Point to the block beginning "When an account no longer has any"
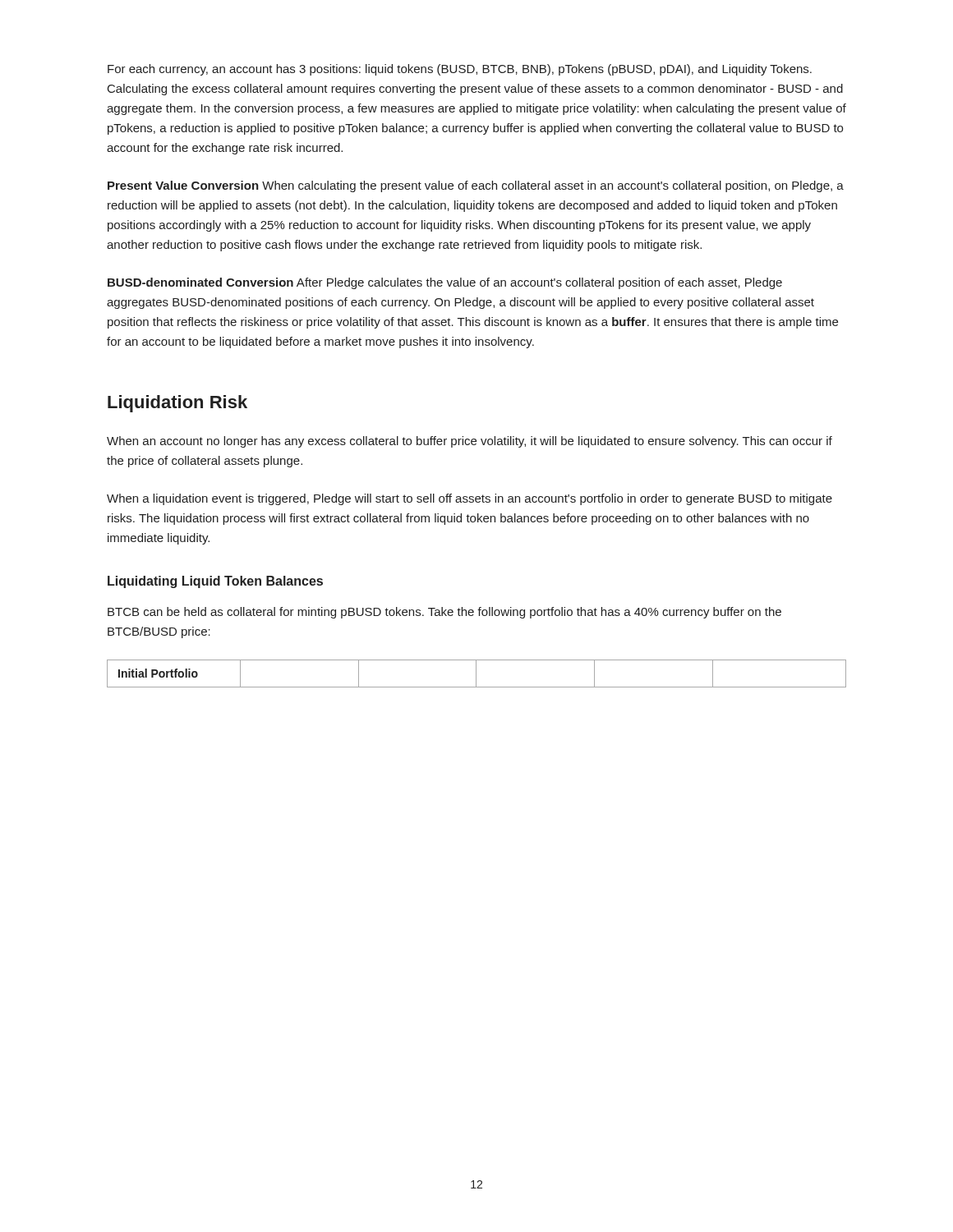The width and height of the screenshot is (953, 1232). (469, 450)
